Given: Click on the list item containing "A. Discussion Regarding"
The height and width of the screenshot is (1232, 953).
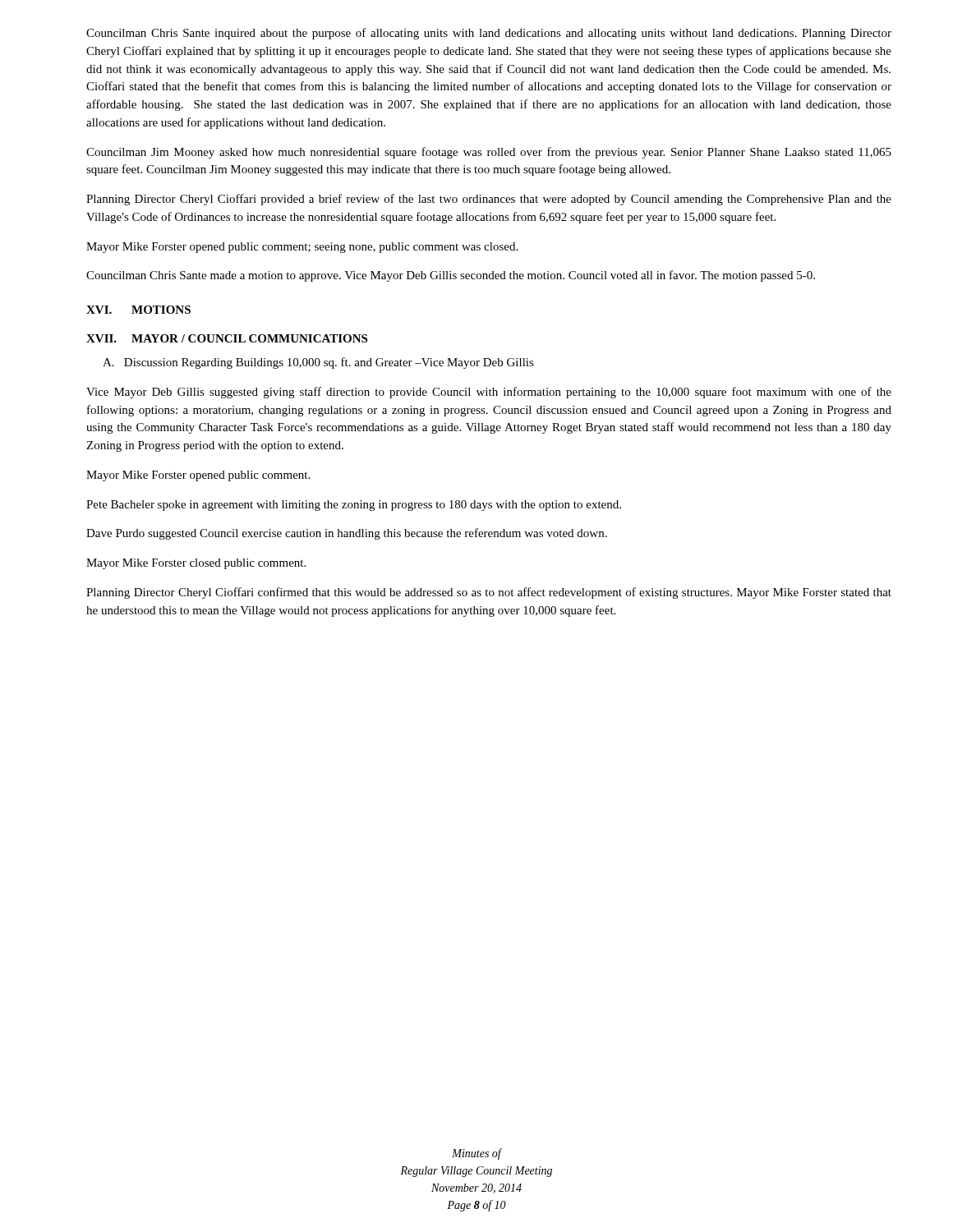Looking at the screenshot, I should tap(318, 362).
